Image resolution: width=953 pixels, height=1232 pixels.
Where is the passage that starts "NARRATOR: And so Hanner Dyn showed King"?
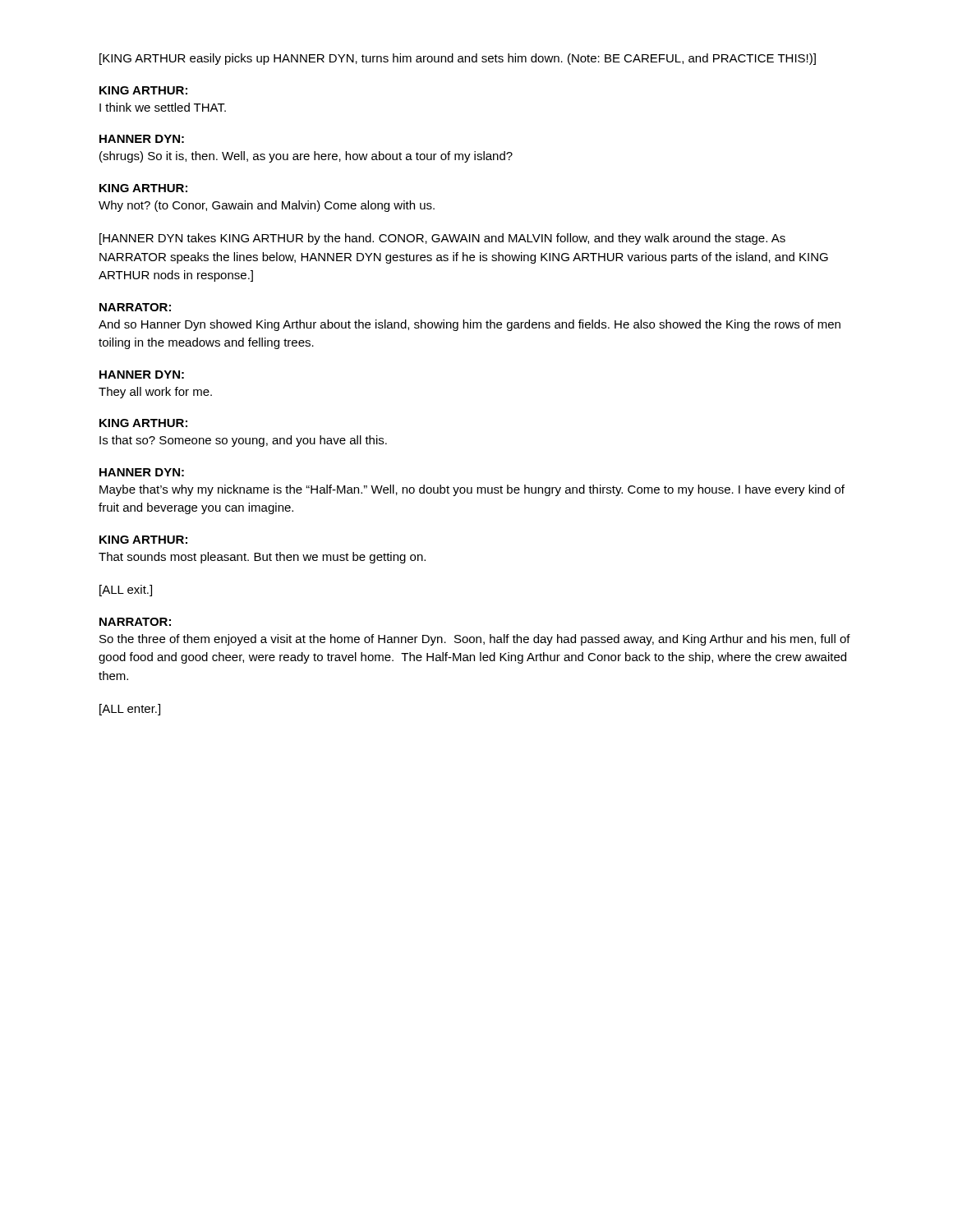476,326
